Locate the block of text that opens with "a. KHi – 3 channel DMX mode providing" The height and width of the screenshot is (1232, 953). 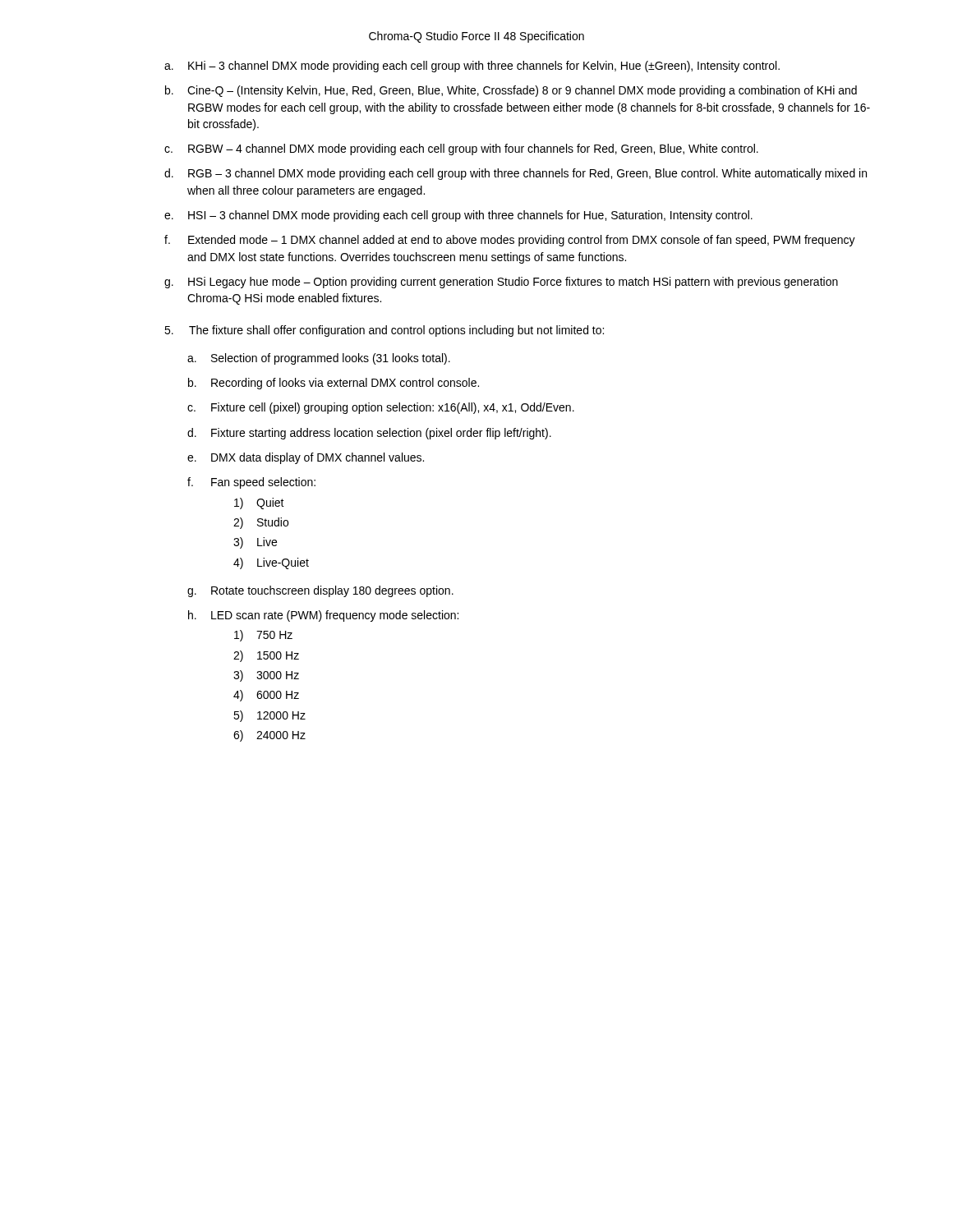click(x=518, y=66)
